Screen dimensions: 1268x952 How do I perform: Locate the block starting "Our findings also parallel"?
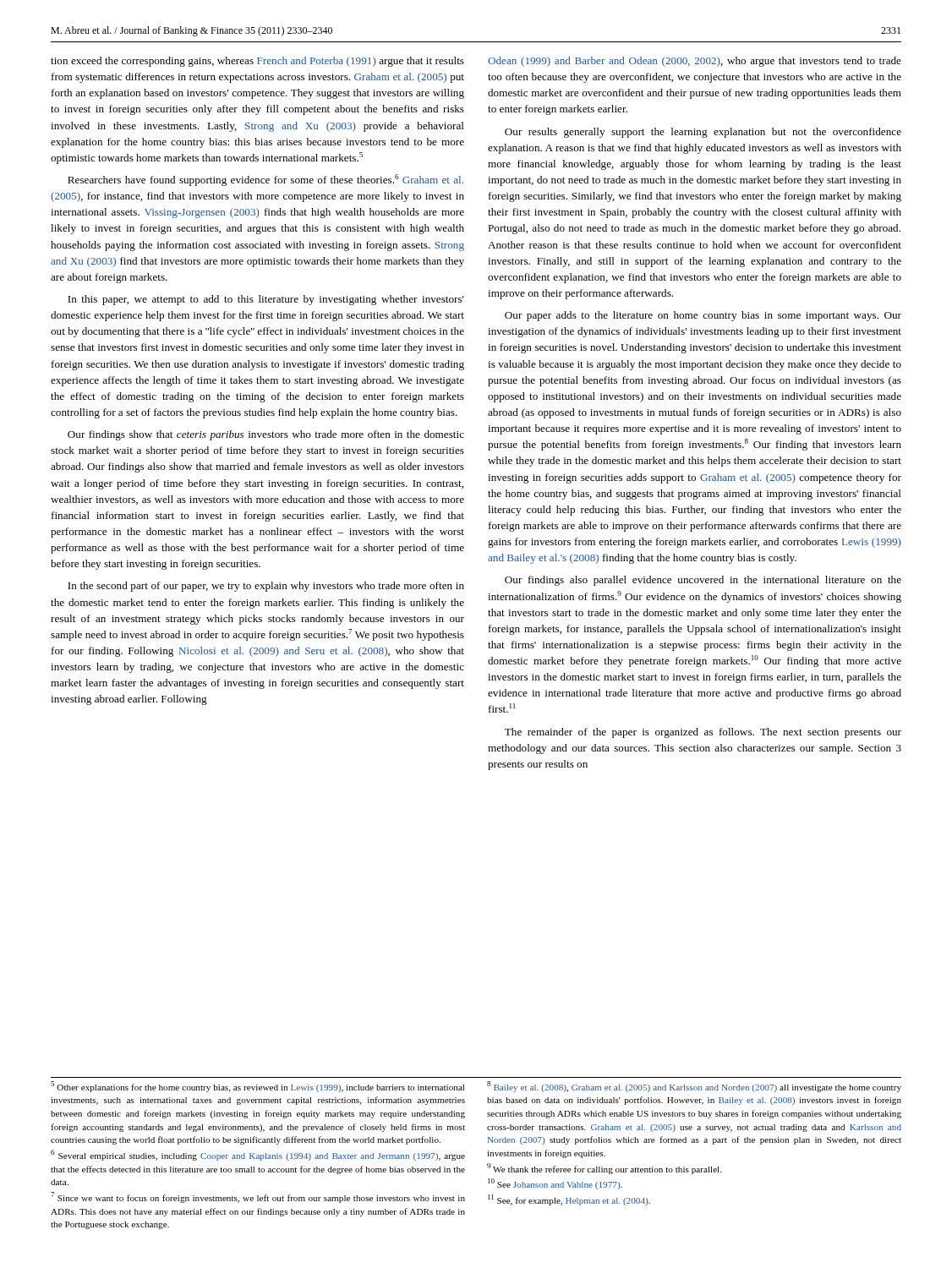click(x=695, y=645)
